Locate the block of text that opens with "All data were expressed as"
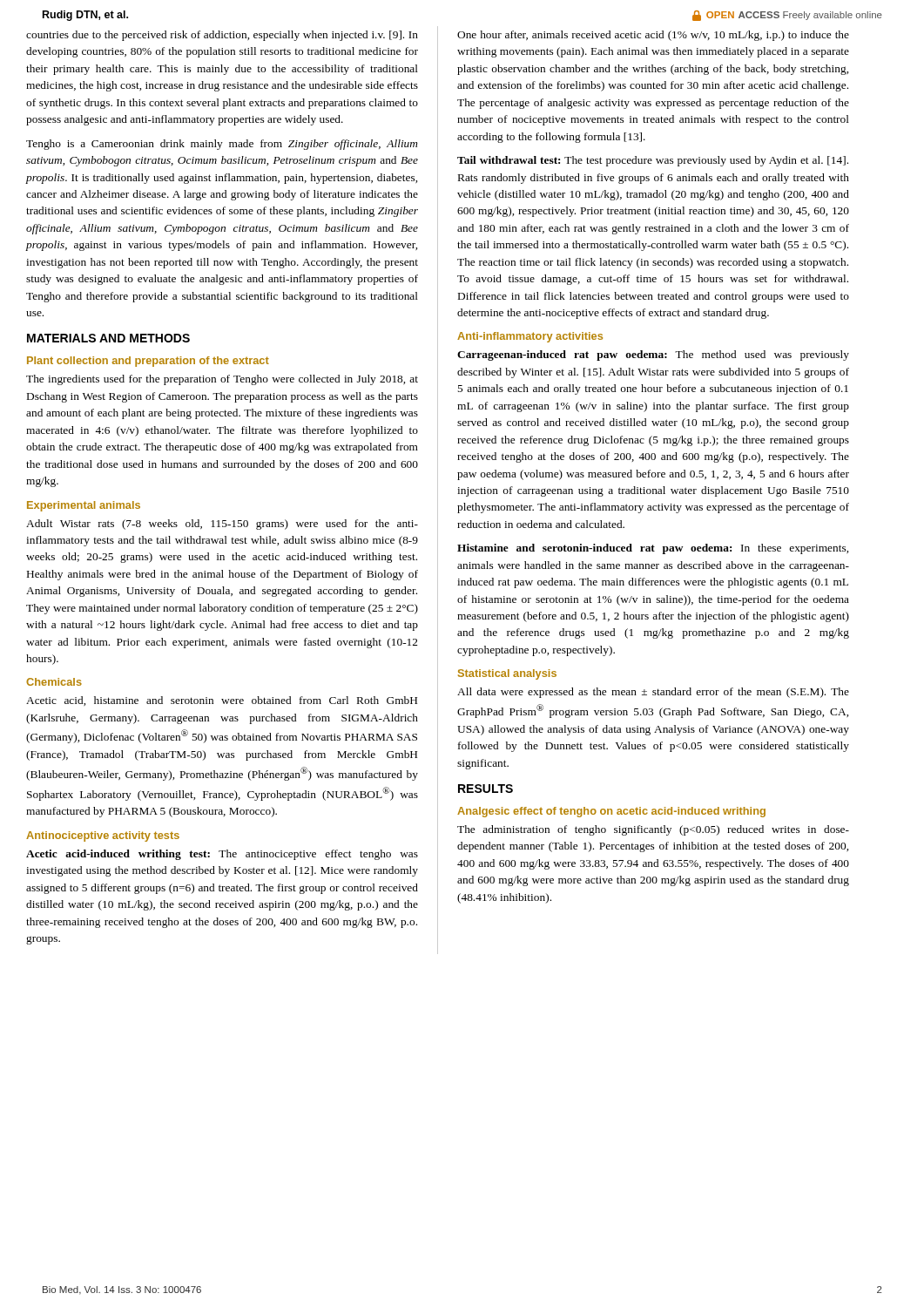The height and width of the screenshot is (1307, 924). [x=653, y=727]
